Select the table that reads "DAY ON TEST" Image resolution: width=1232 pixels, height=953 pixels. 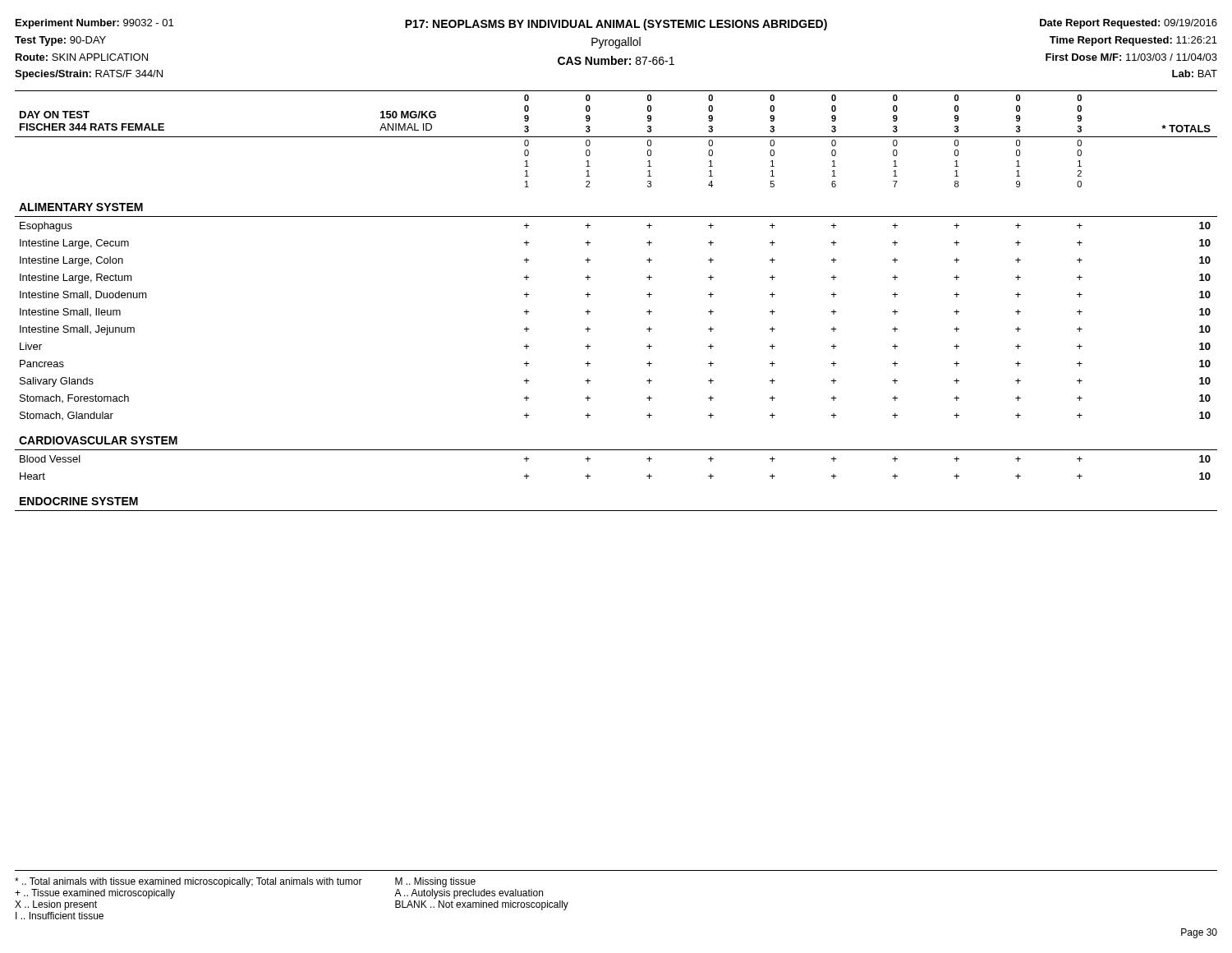(x=616, y=301)
